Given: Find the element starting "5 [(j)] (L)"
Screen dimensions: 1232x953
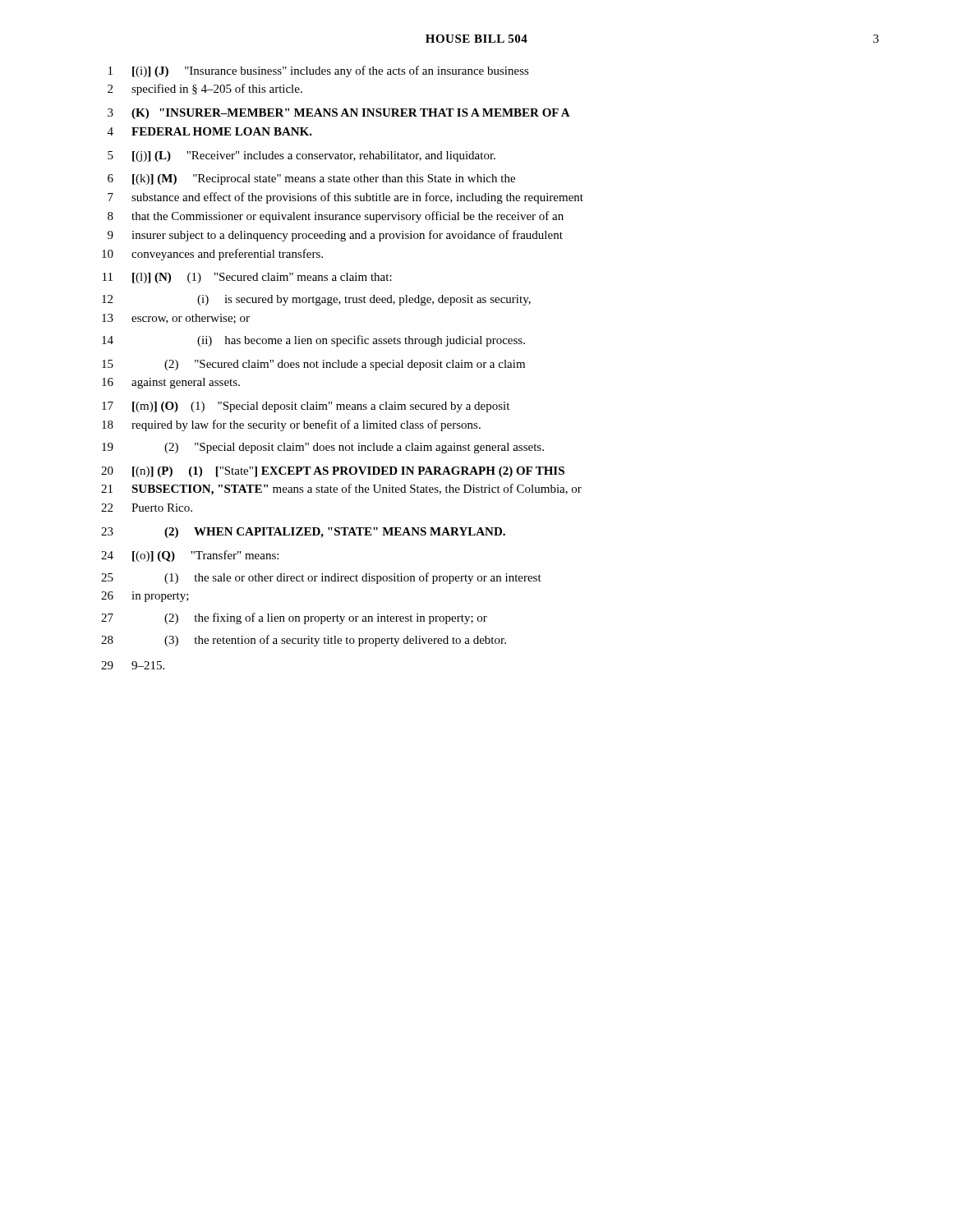Looking at the screenshot, I should (476, 155).
